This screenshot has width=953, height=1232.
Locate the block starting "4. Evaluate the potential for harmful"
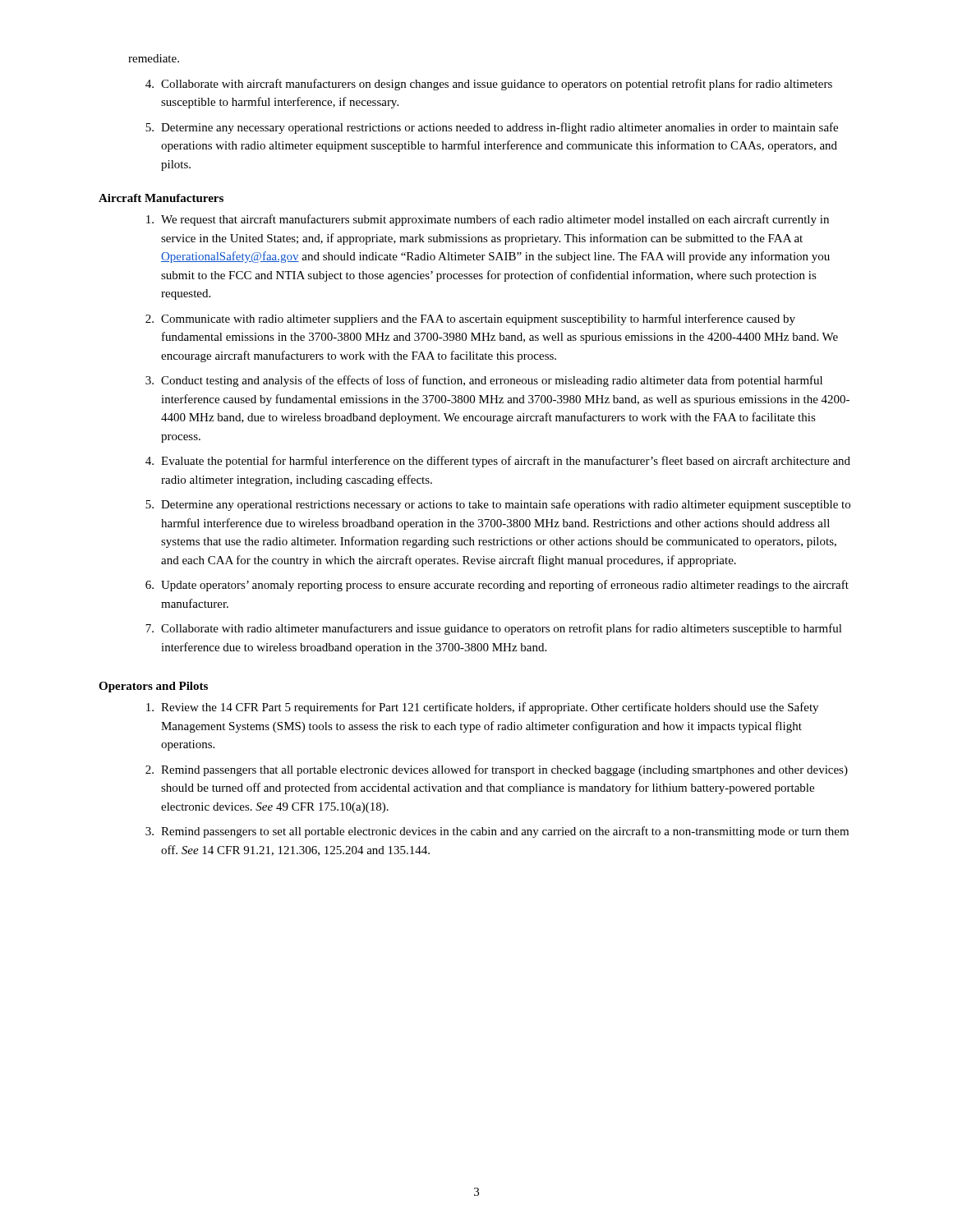pos(491,470)
